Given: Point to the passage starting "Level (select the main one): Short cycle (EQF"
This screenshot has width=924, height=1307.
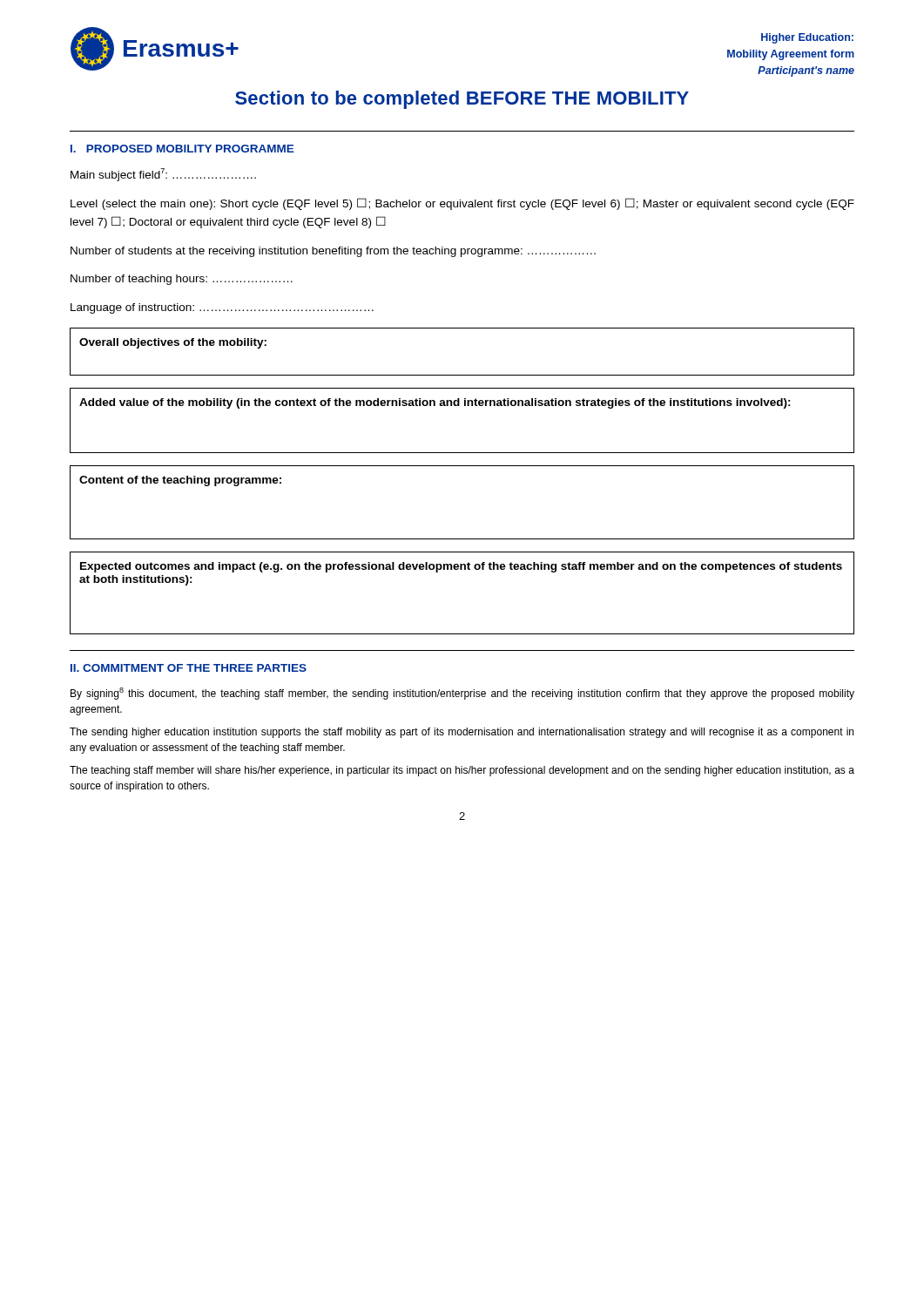Looking at the screenshot, I should click(462, 213).
